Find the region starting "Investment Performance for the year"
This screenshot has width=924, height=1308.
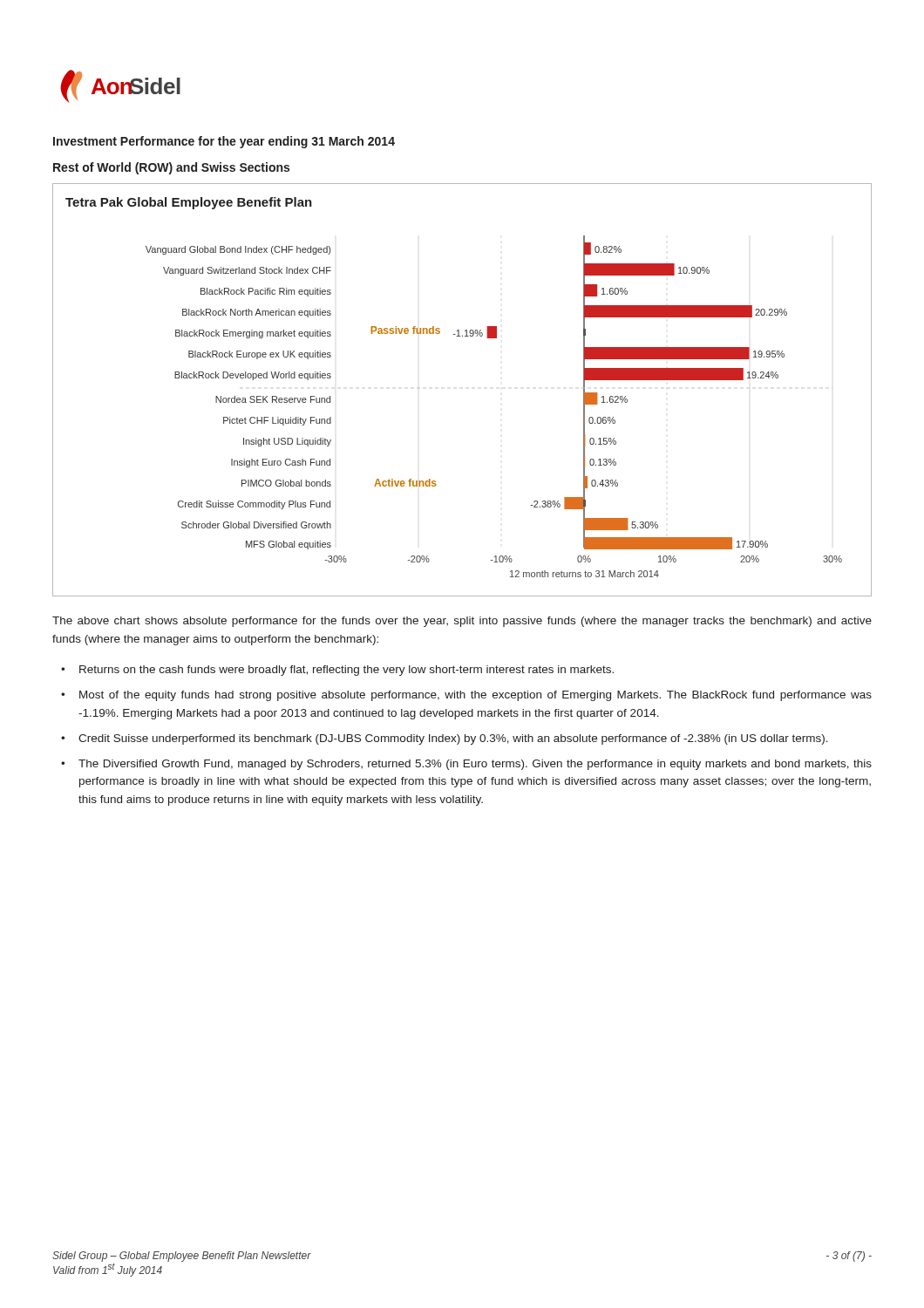point(224,141)
